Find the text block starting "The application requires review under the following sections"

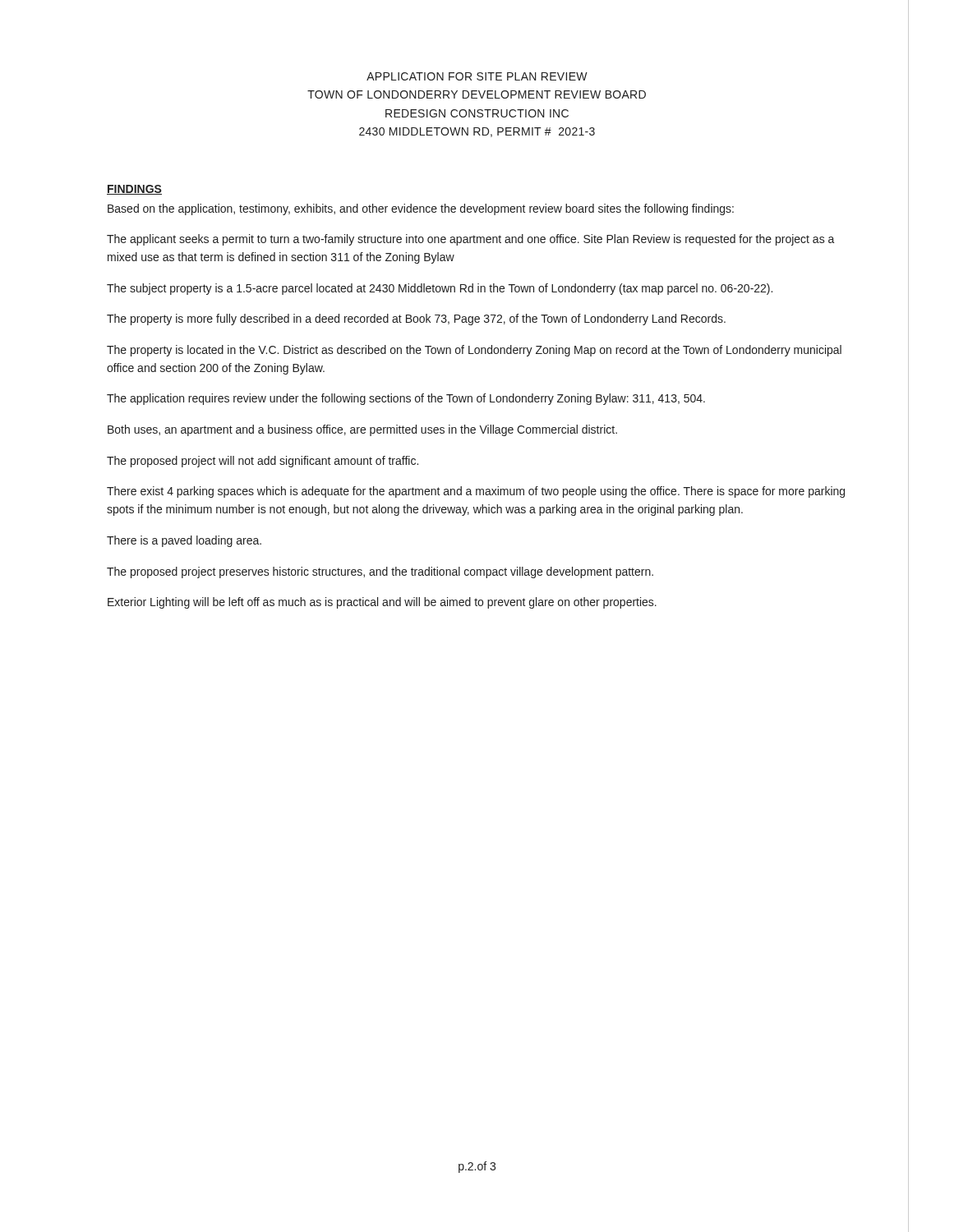coord(406,399)
